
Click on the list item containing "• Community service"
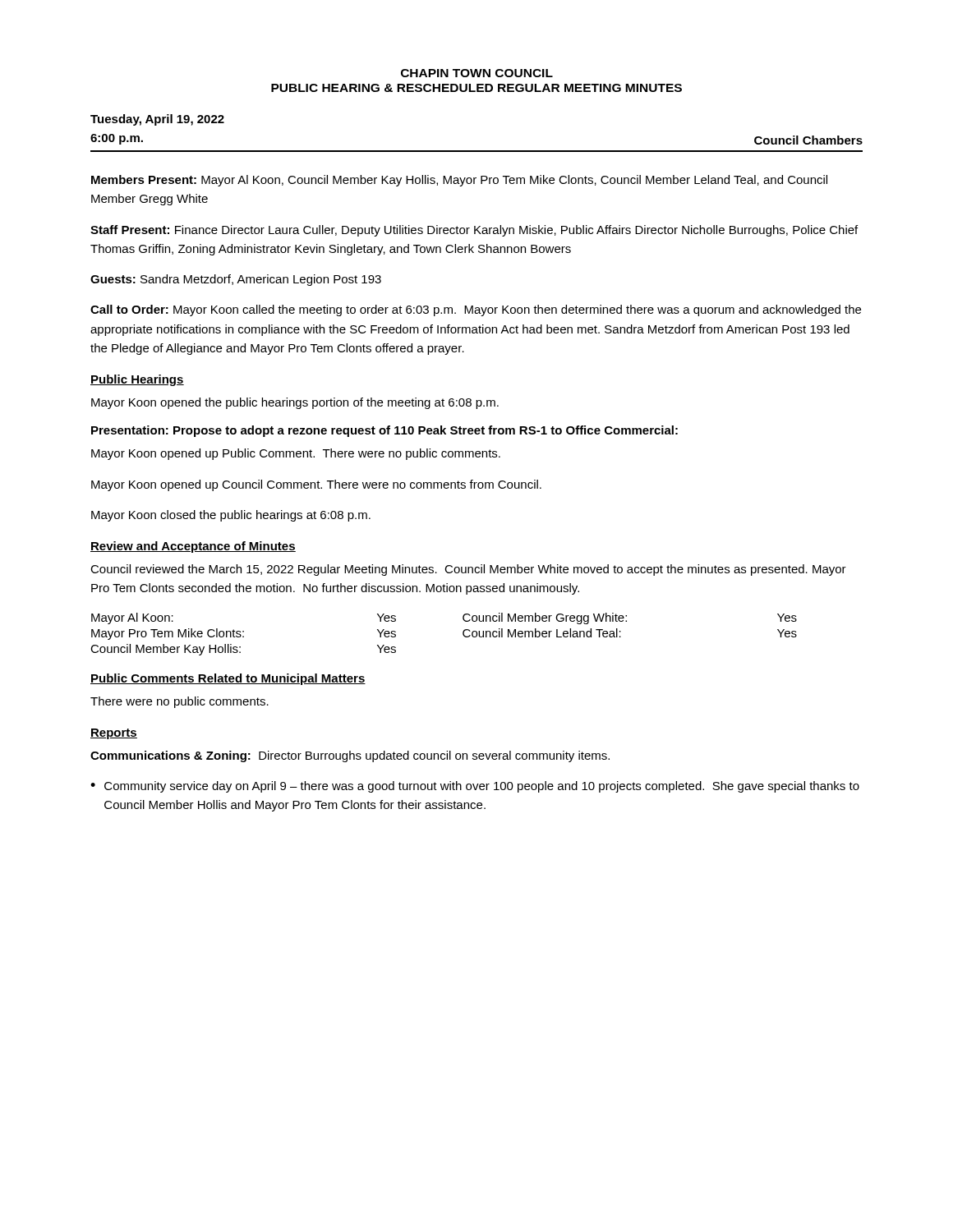(476, 795)
